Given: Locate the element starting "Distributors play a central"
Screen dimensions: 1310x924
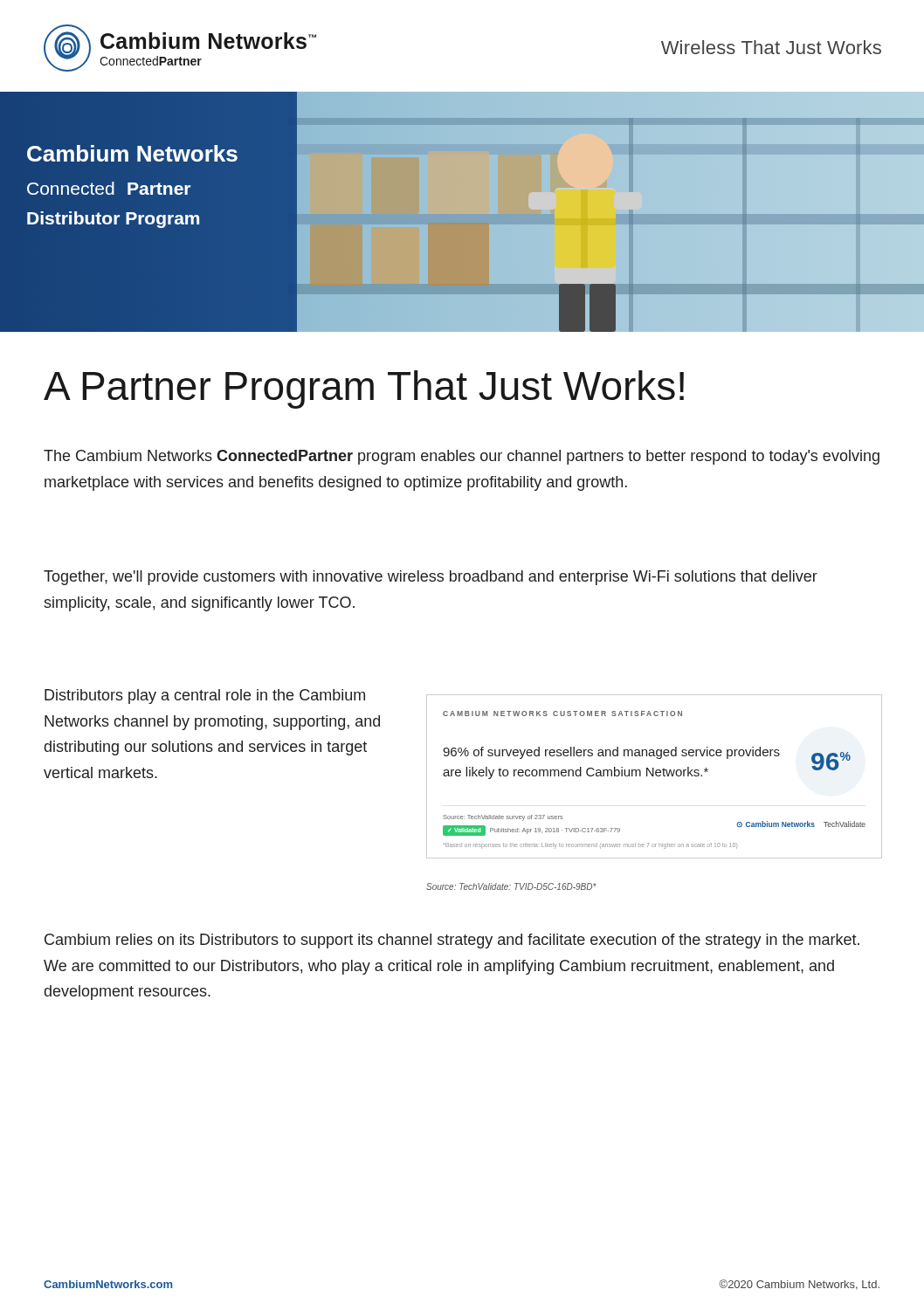Looking at the screenshot, I should [x=225, y=735].
